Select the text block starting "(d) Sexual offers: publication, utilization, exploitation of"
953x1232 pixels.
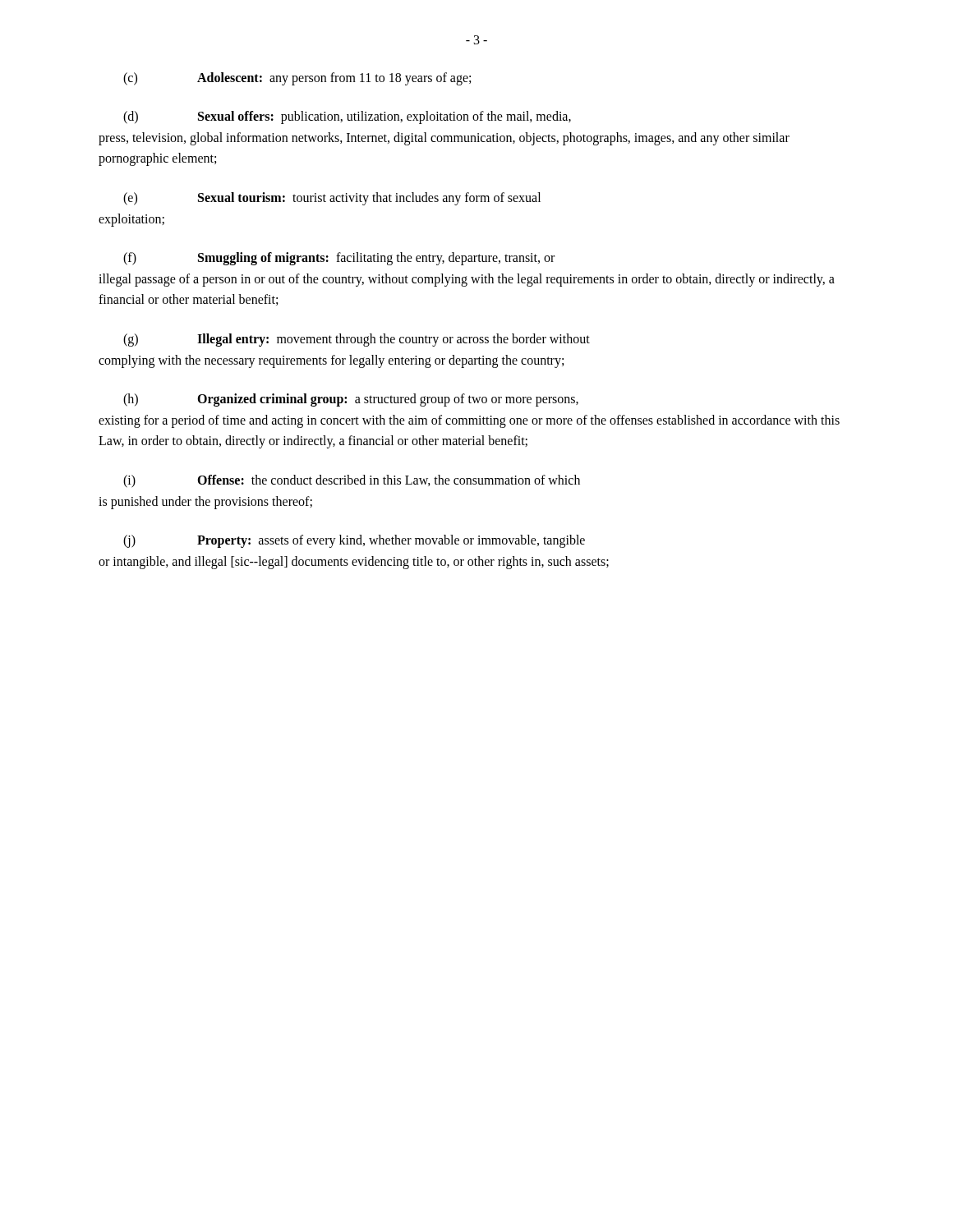coord(476,138)
